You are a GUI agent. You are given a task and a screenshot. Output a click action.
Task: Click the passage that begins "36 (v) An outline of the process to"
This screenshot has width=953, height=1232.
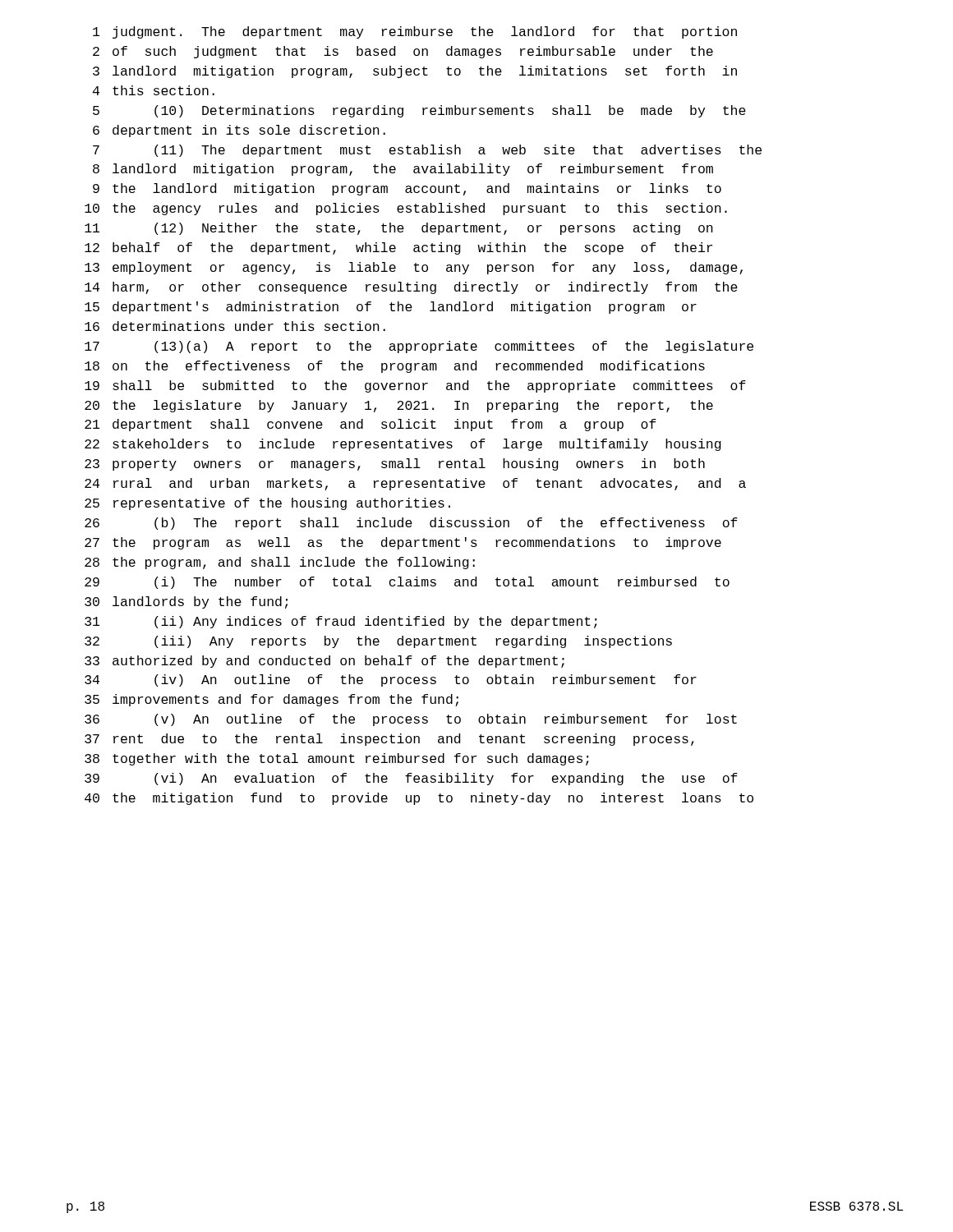pos(485,720)
